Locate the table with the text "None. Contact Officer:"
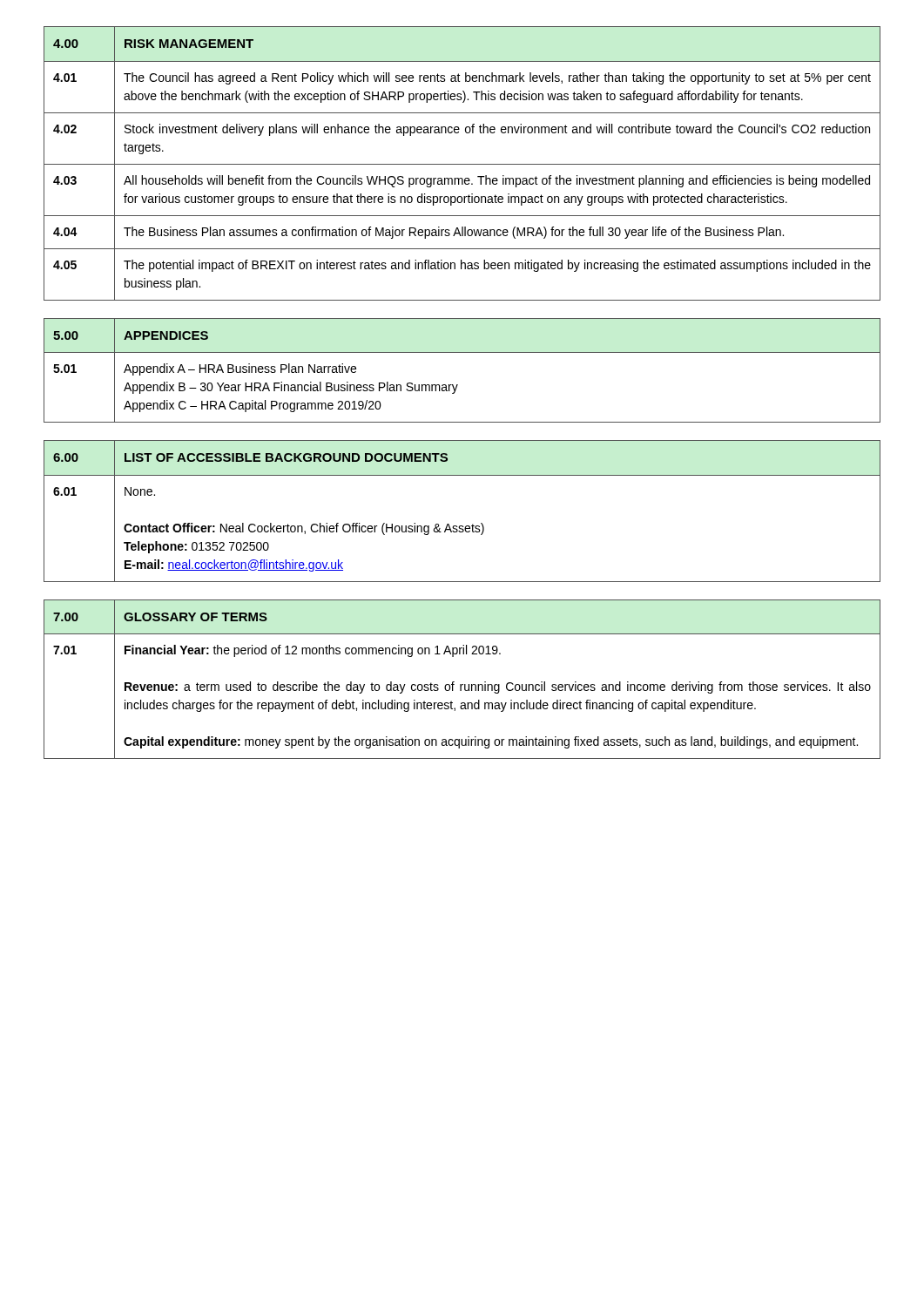The image size is (924, 1307). 462,511
